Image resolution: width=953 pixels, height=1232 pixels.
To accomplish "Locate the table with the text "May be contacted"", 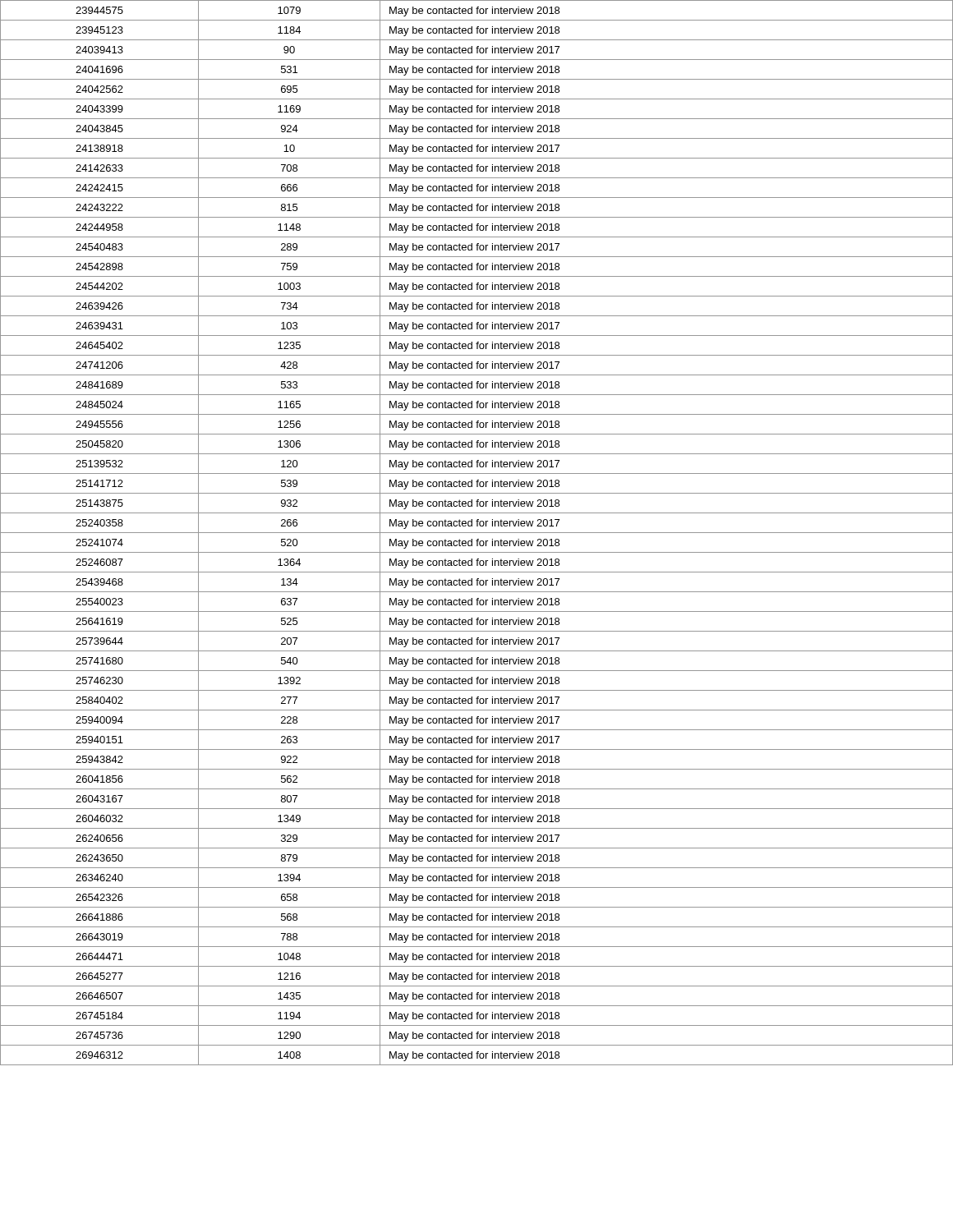I will pos(476,533).
